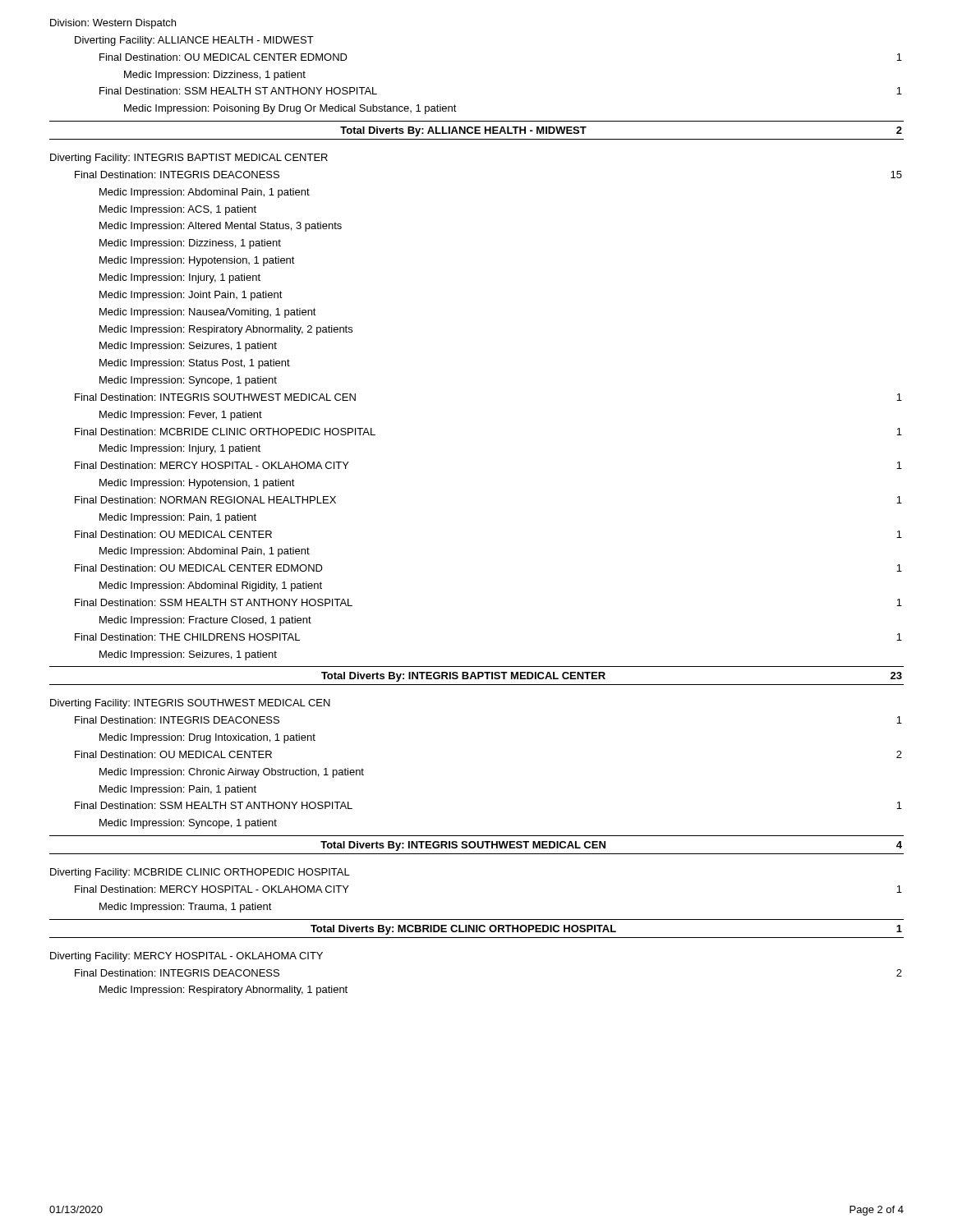Navigate to the region starting "Total Diverts By: INTEGRIS BAPTIST MEDICAL"
This screenshot has height=1232, width=953.
point(476,676)
